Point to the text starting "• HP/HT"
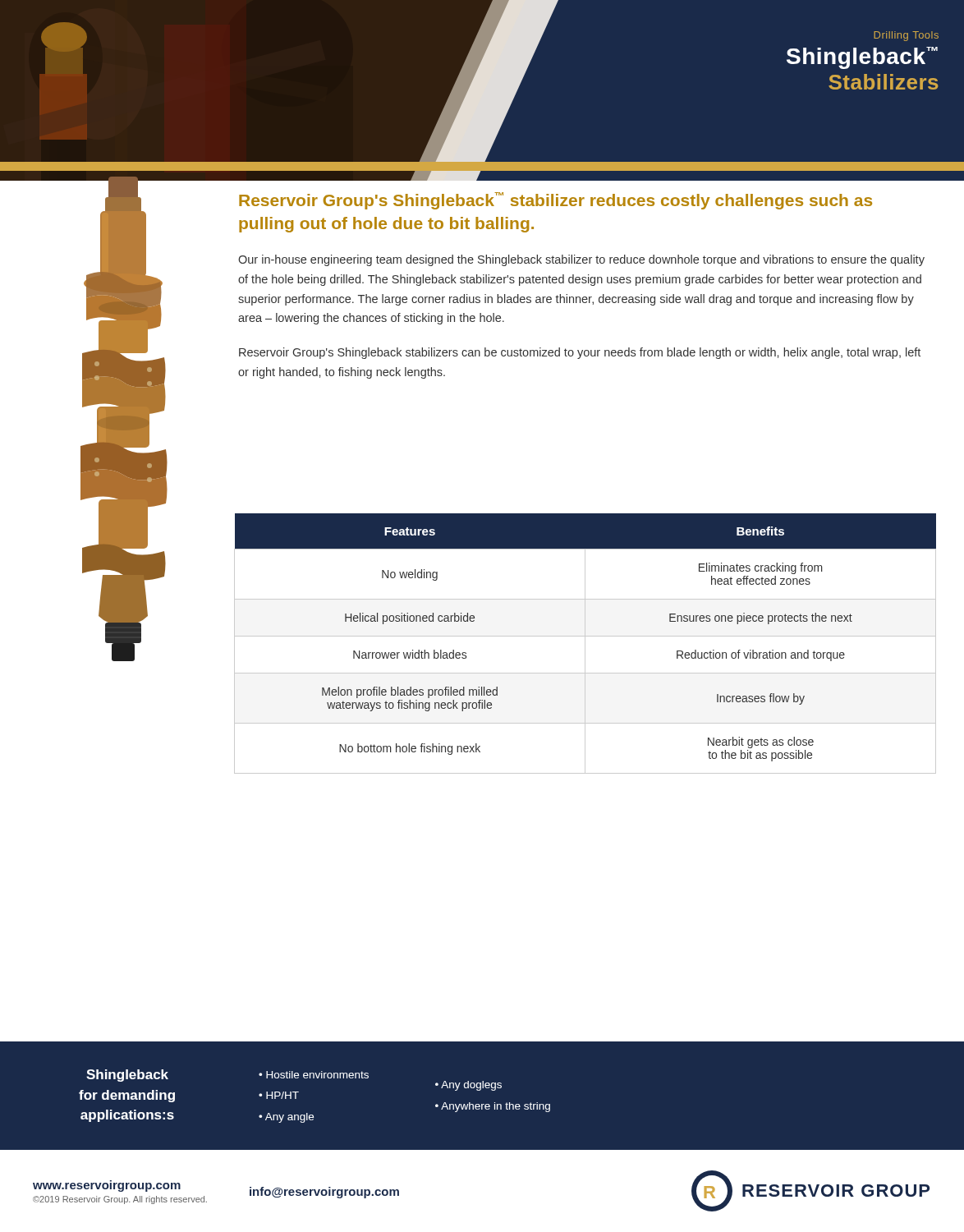 (279, 1095)
